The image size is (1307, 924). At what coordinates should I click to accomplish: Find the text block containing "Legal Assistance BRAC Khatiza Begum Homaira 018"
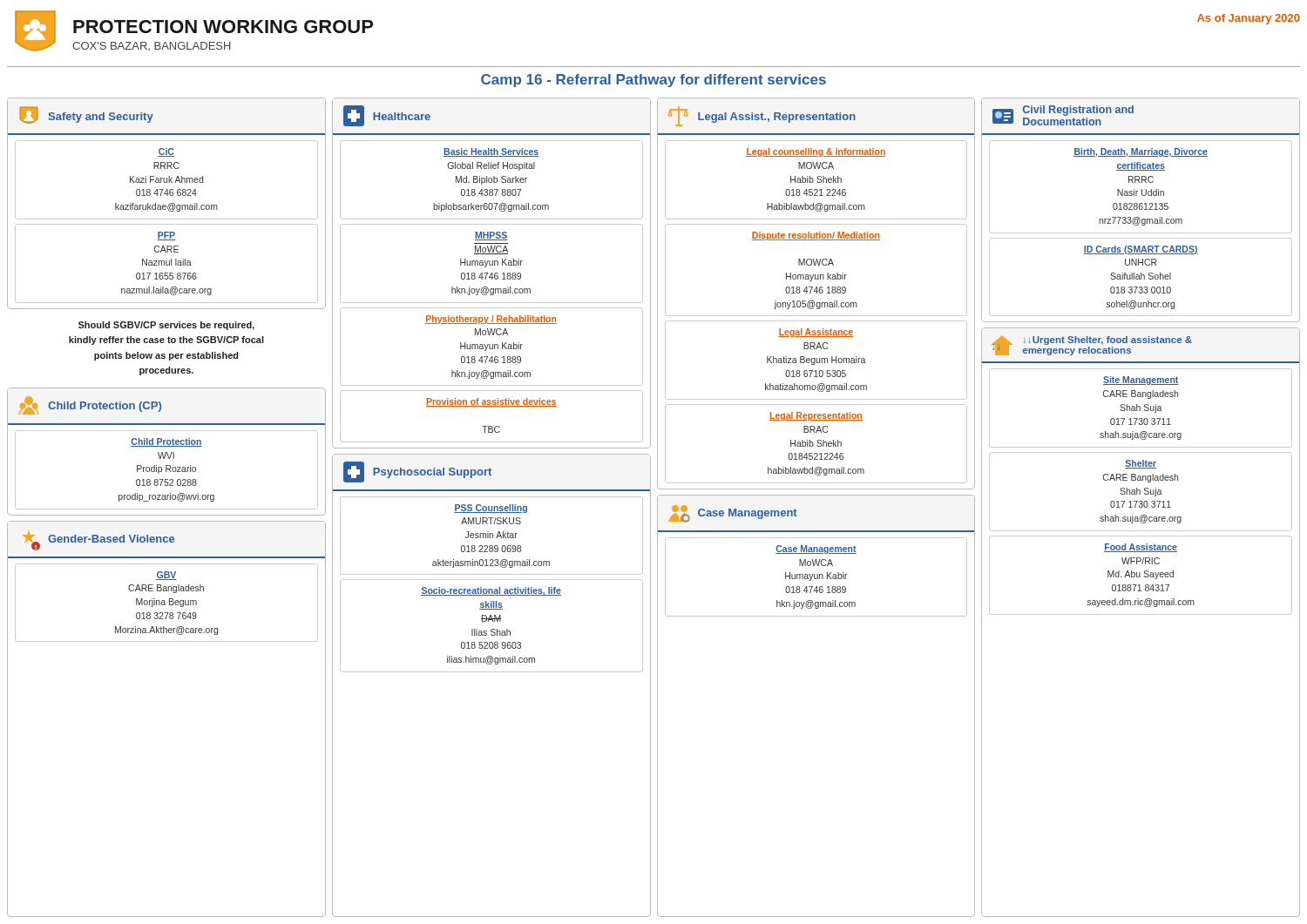[816, 359]
